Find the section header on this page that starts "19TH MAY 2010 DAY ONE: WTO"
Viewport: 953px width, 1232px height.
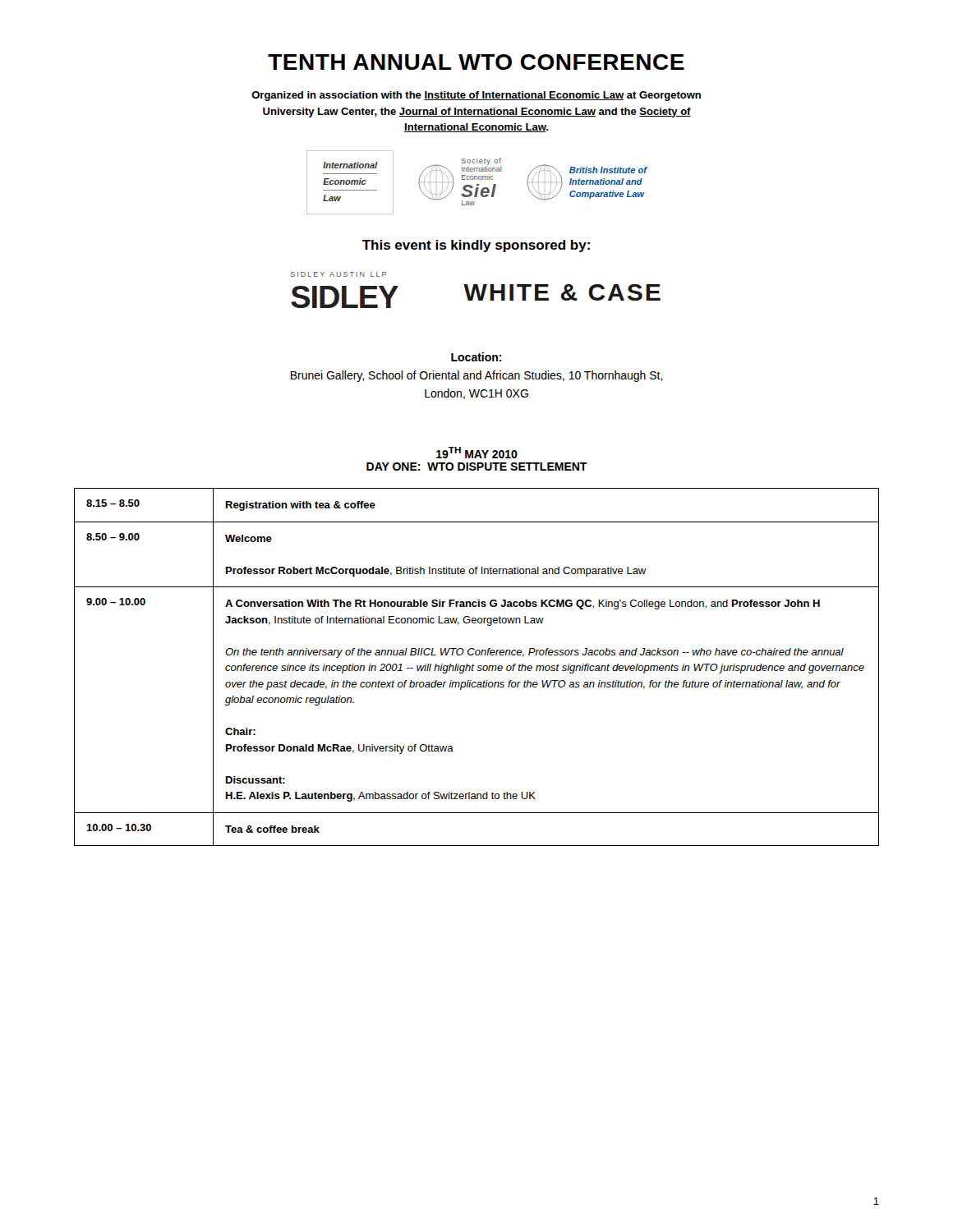pos(476,459)
